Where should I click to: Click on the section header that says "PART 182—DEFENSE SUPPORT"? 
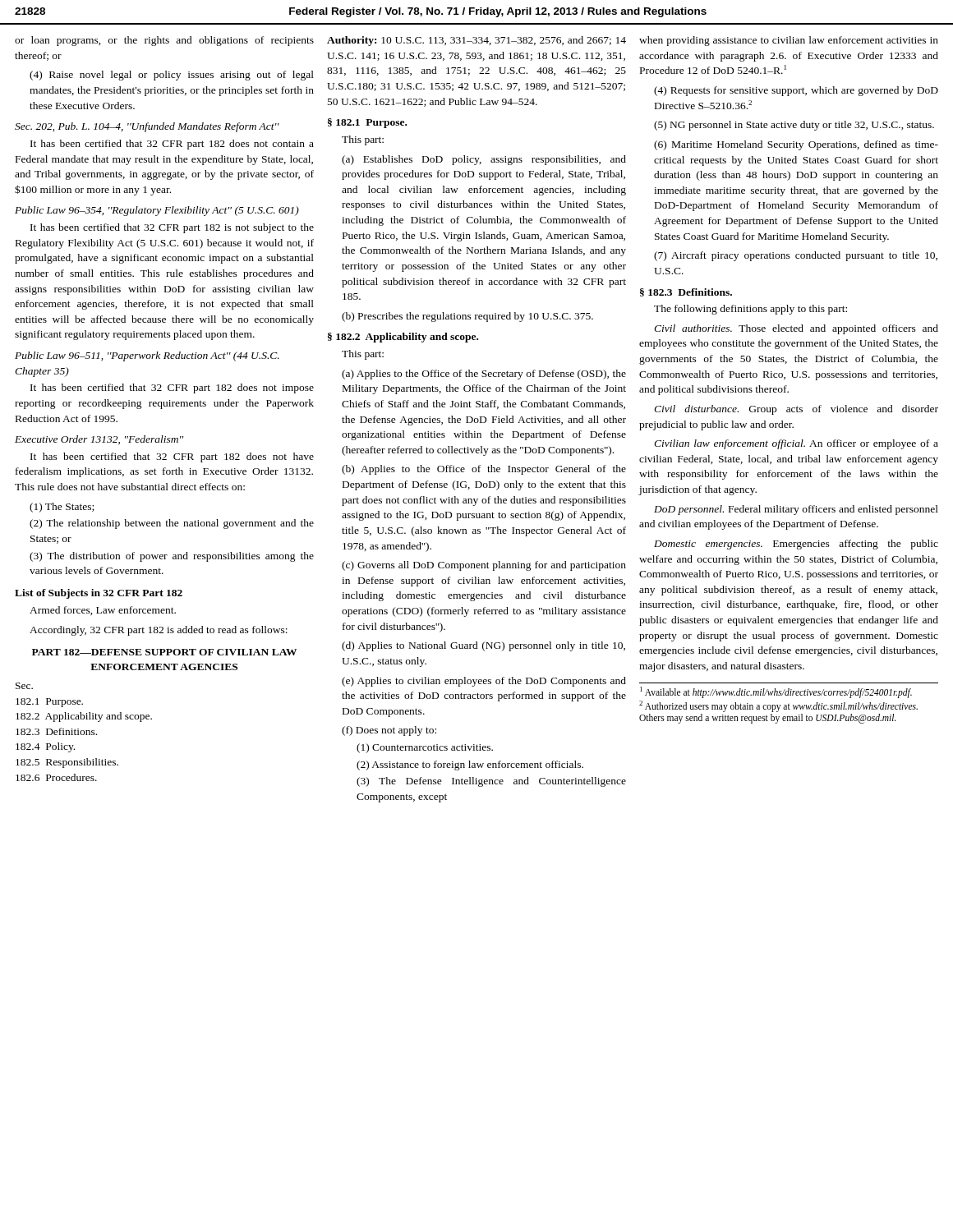tap(164, 659)
